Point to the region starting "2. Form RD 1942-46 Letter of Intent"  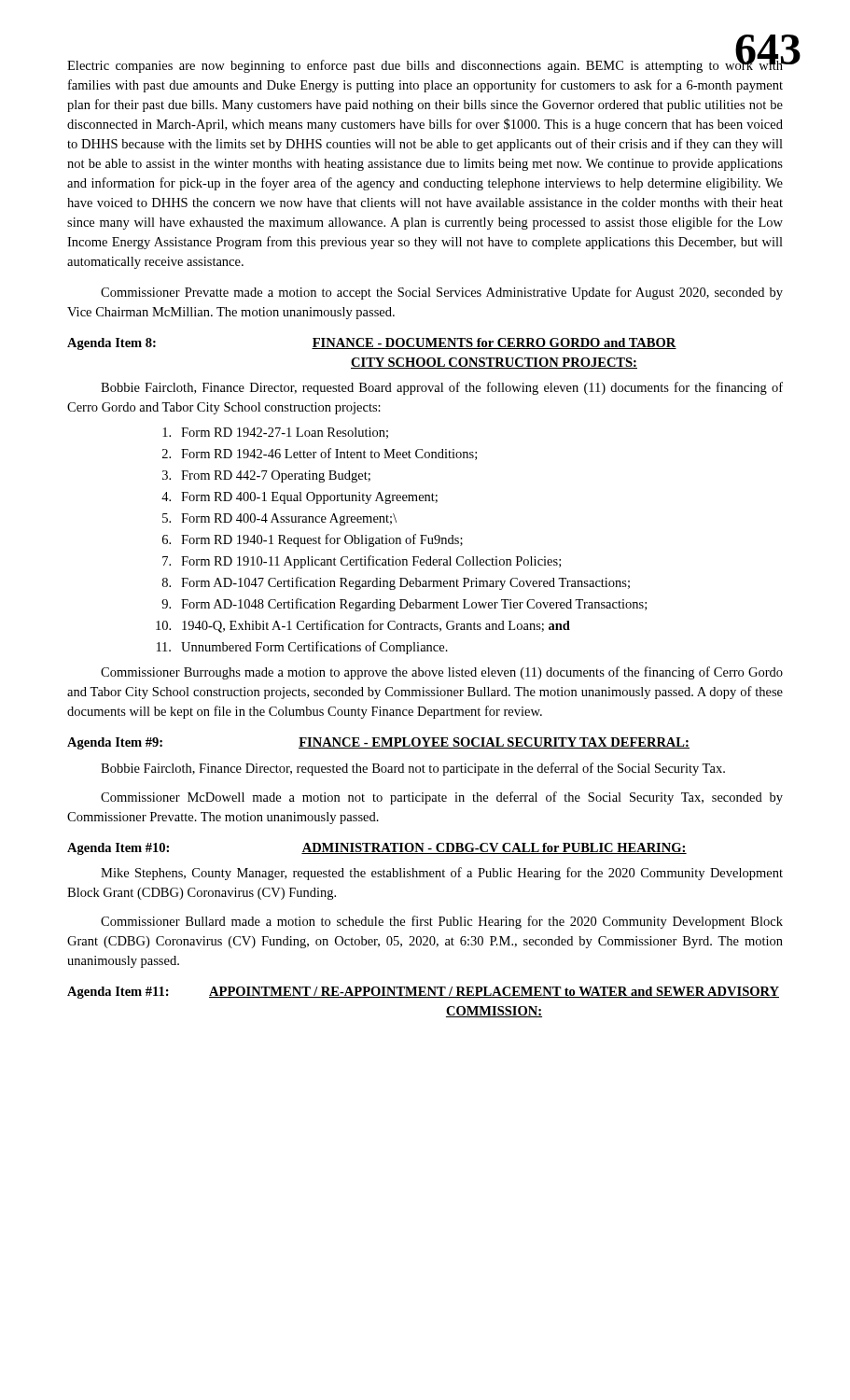pyautogui.click(x=462, y=454)
